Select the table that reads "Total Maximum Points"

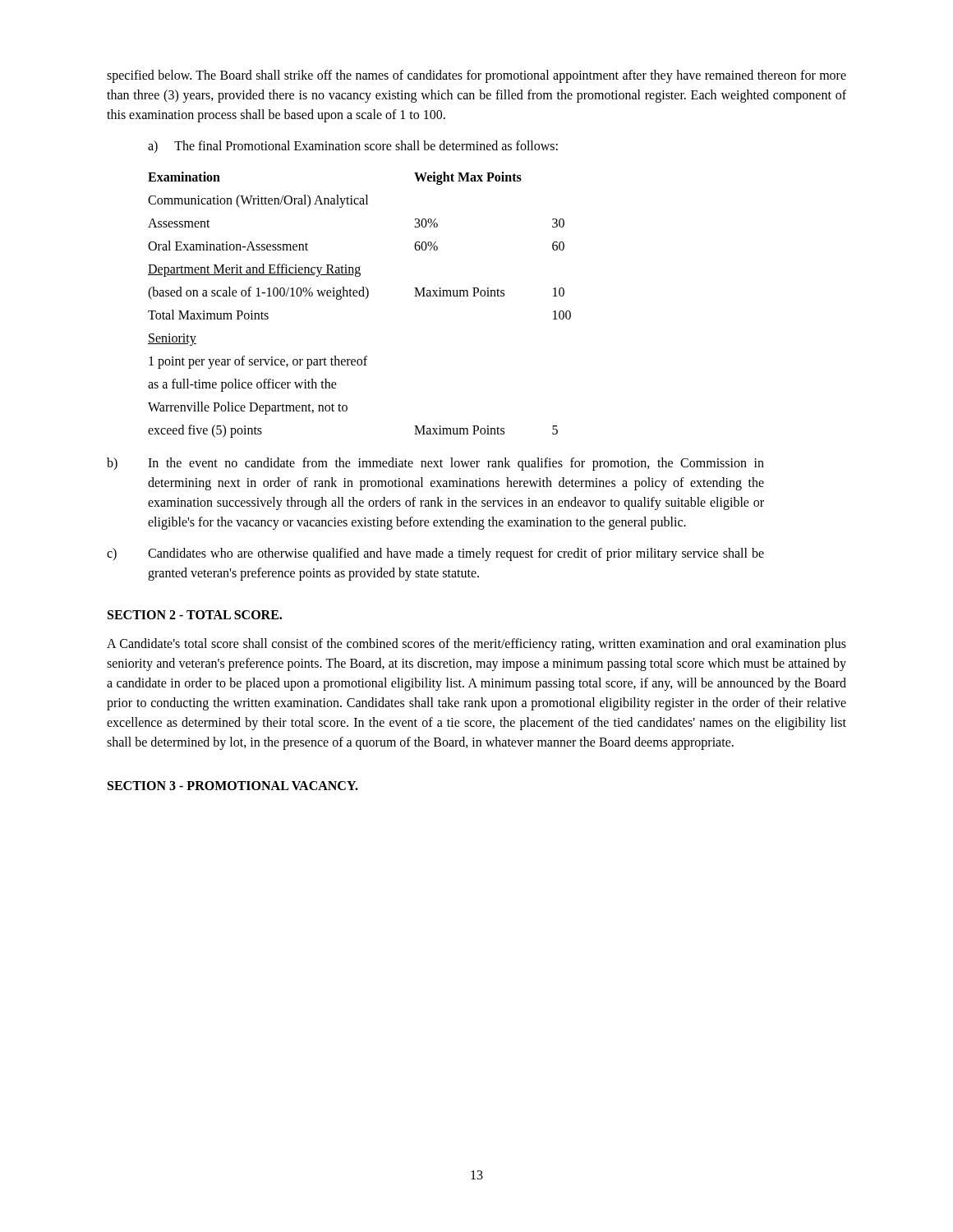pyautogui.click(x=476, y=304)
